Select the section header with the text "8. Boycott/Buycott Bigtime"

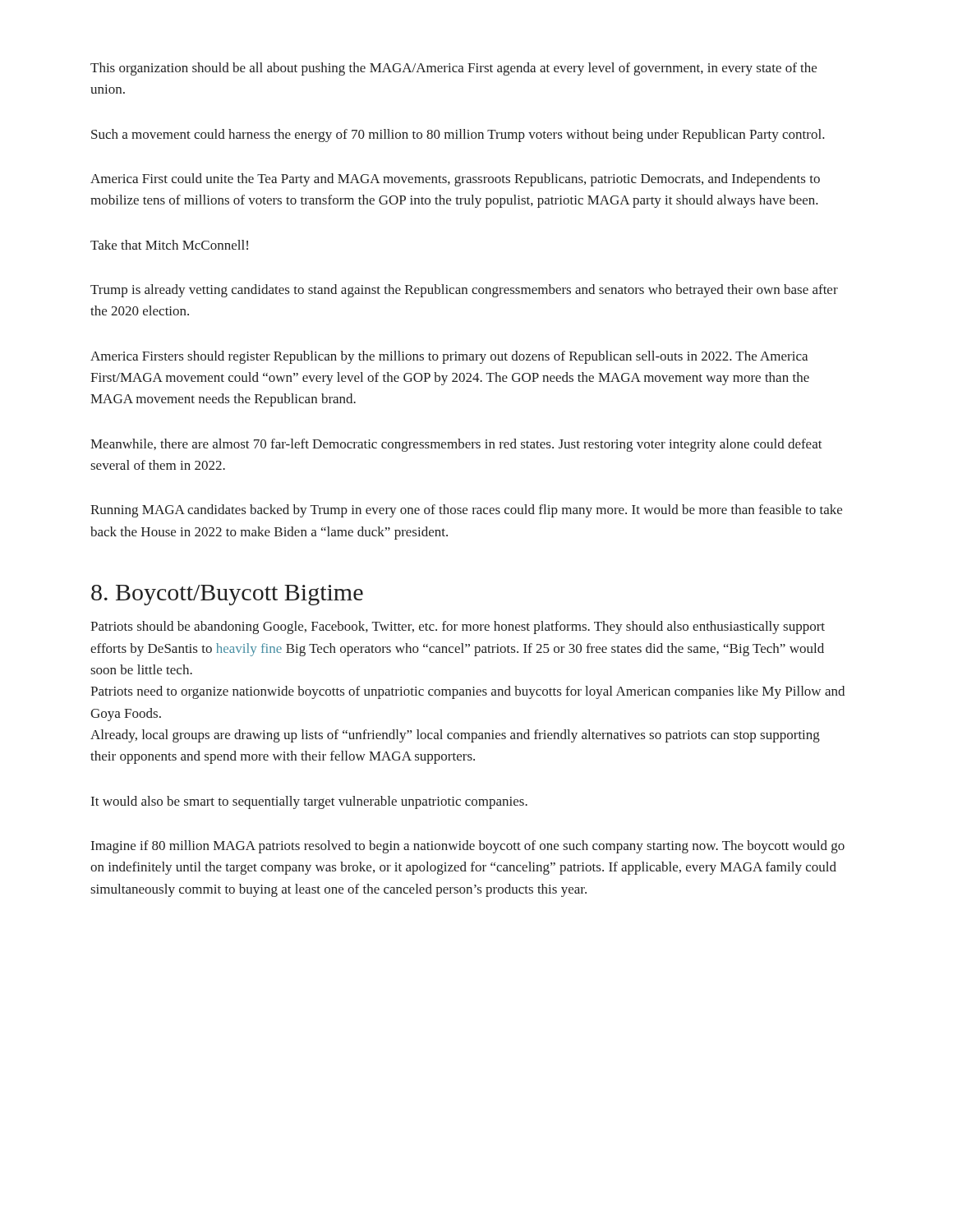point(227,592)
